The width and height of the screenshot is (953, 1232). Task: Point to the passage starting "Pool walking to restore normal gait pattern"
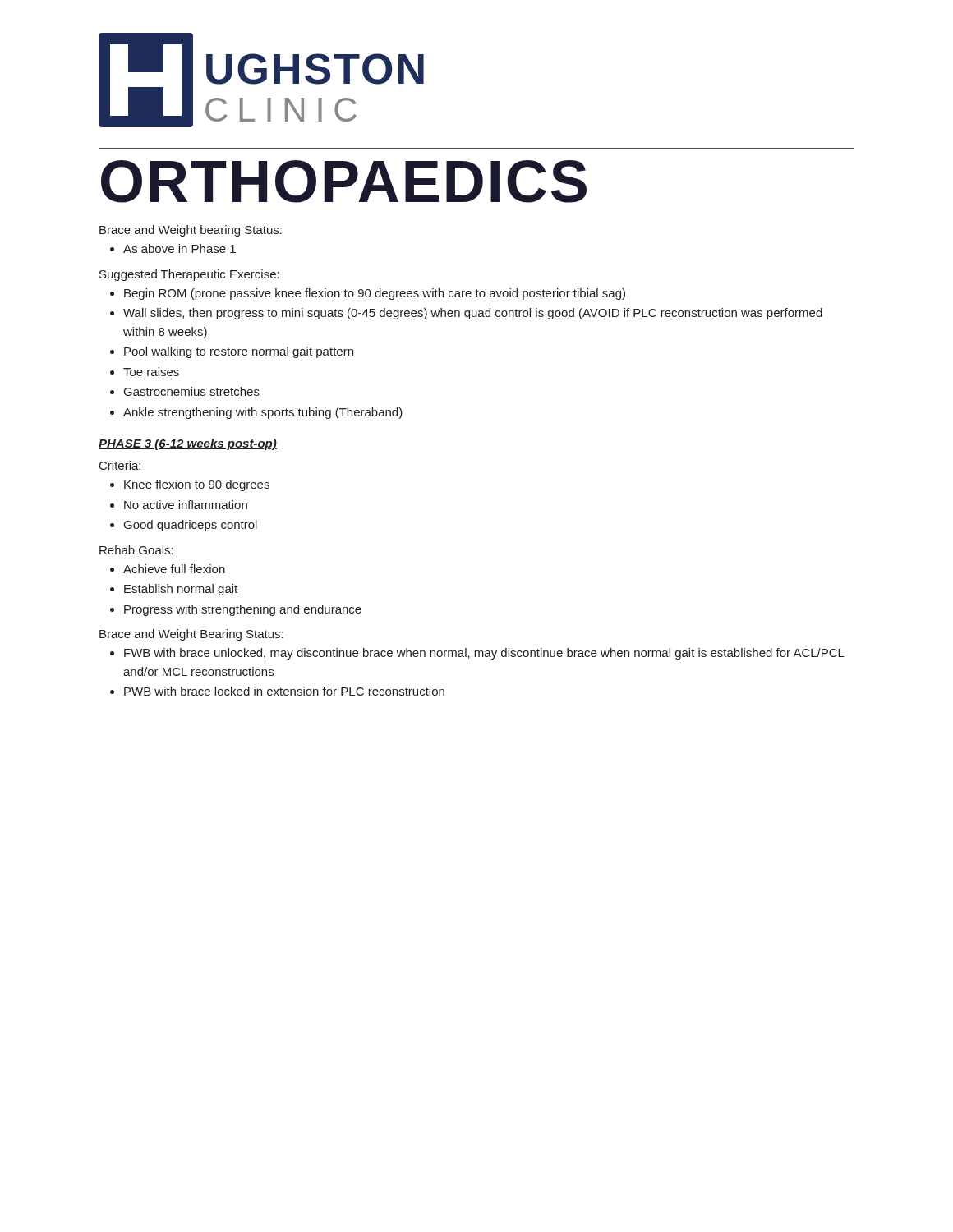click(232, 352)
